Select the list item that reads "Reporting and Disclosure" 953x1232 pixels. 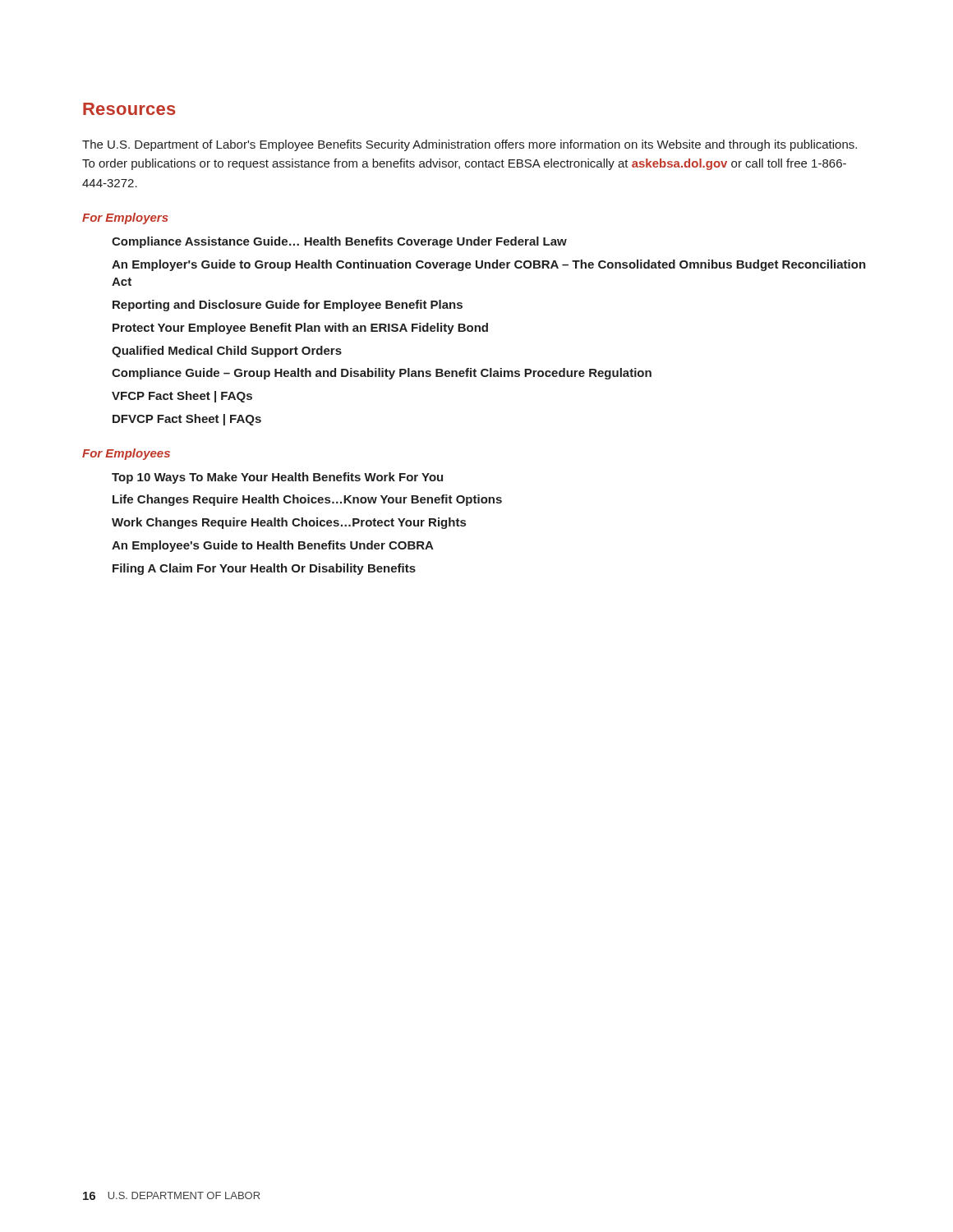pyautogui.click(x=287, y=304)
